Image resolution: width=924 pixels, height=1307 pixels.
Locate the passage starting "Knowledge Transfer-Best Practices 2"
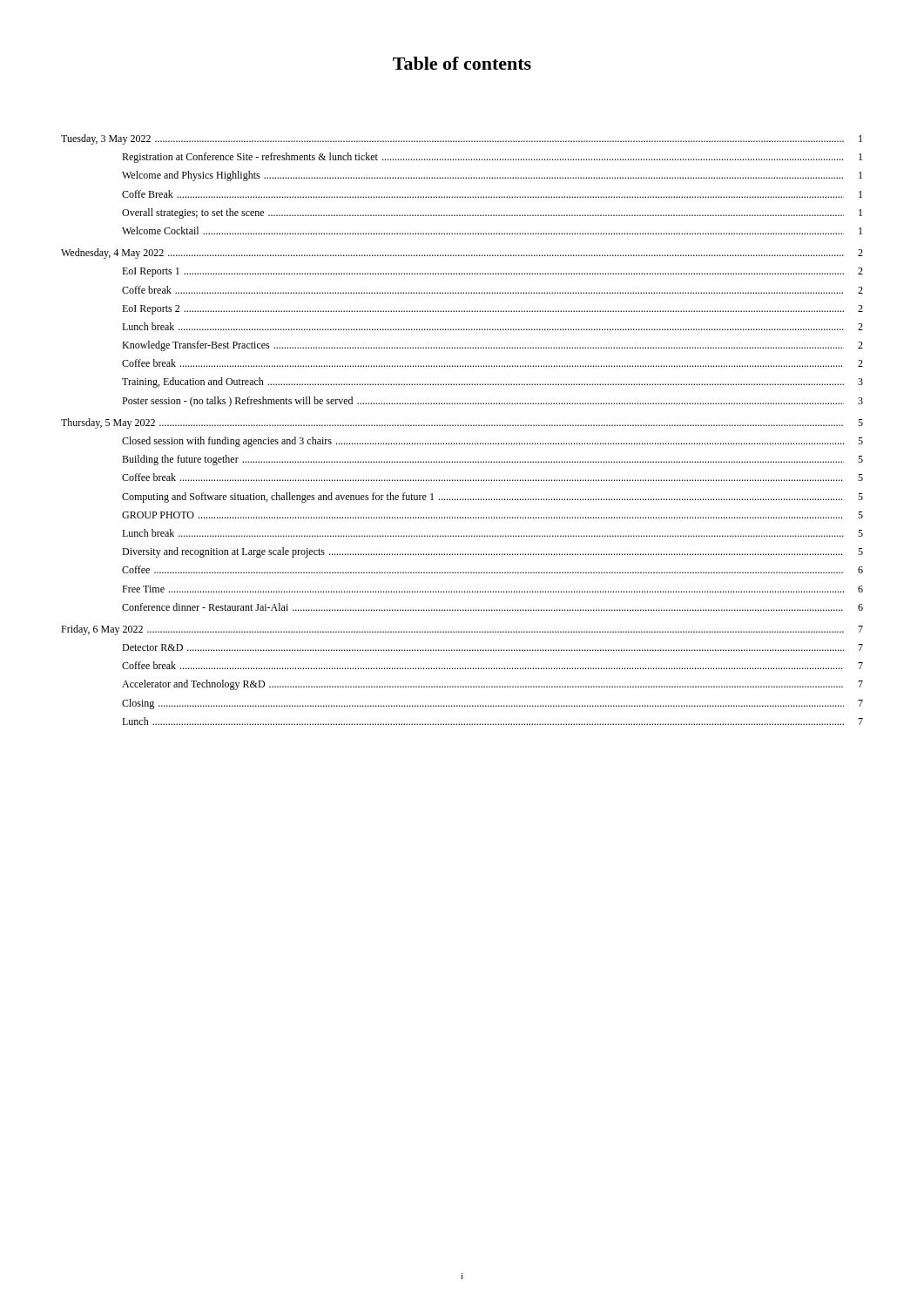coord(492,346)
